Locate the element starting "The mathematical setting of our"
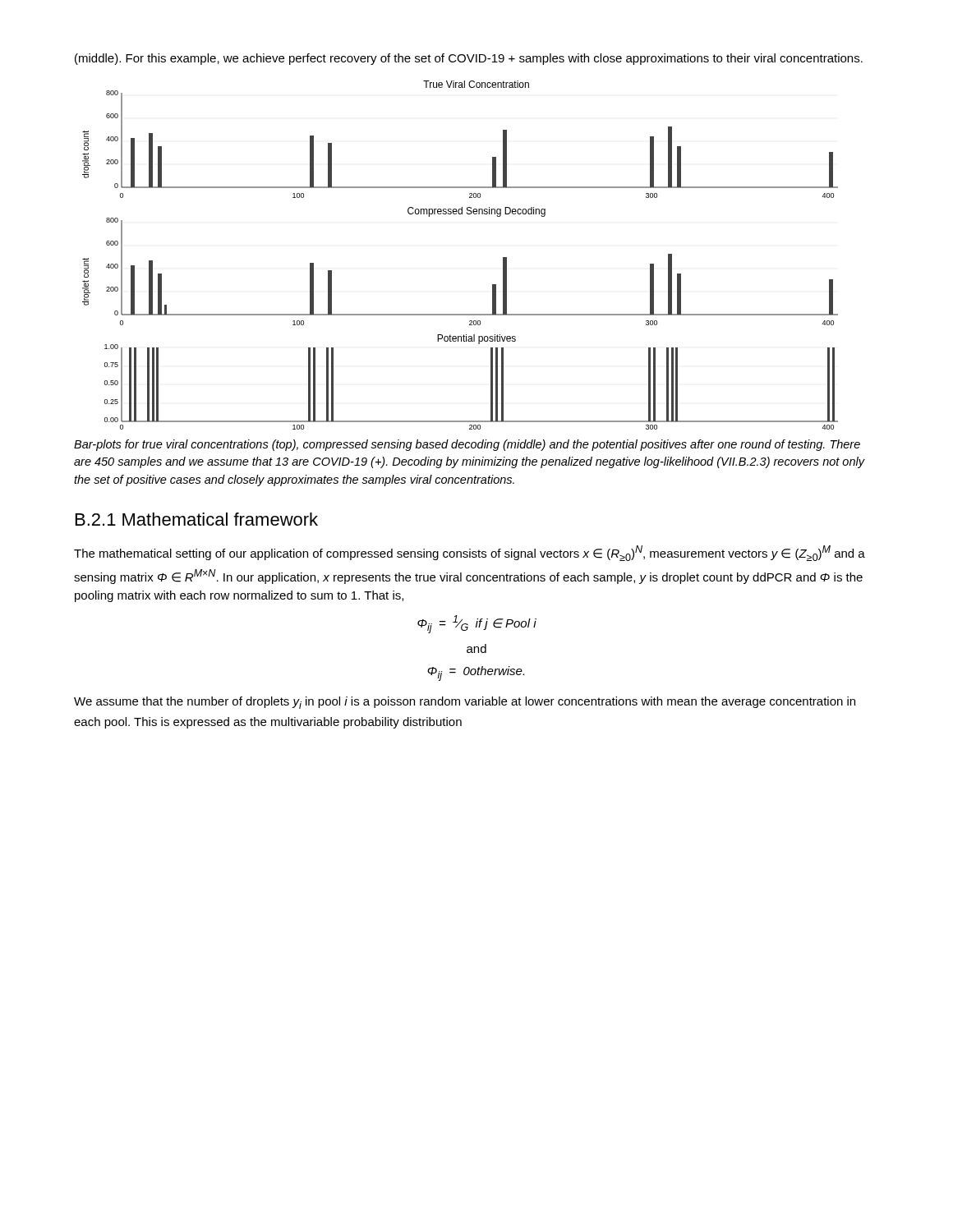953x1232 pixels. 469,573
